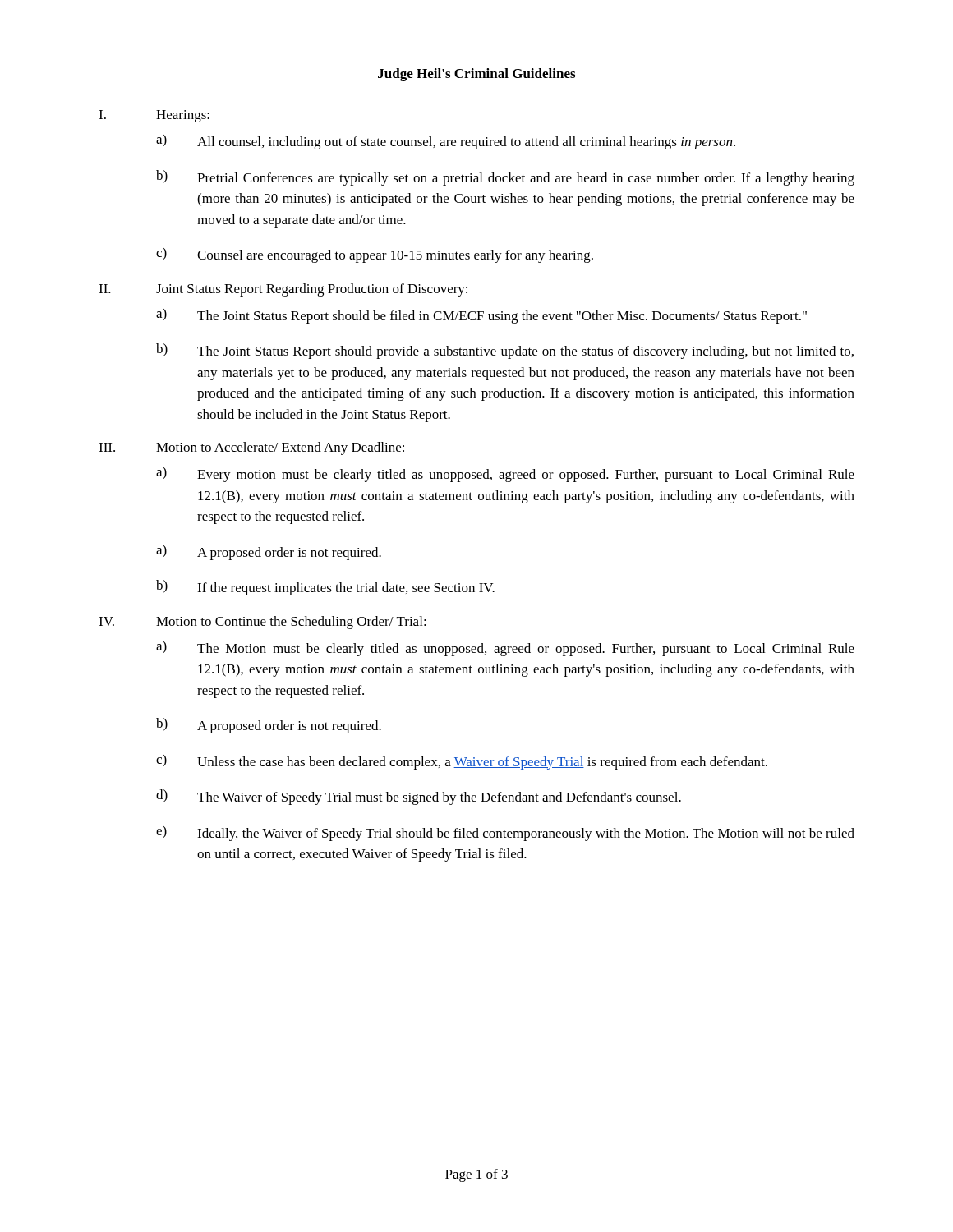
Task: Find the block on this page that starts "a) The Motion must be clearly"
Action: pos(505,669)
